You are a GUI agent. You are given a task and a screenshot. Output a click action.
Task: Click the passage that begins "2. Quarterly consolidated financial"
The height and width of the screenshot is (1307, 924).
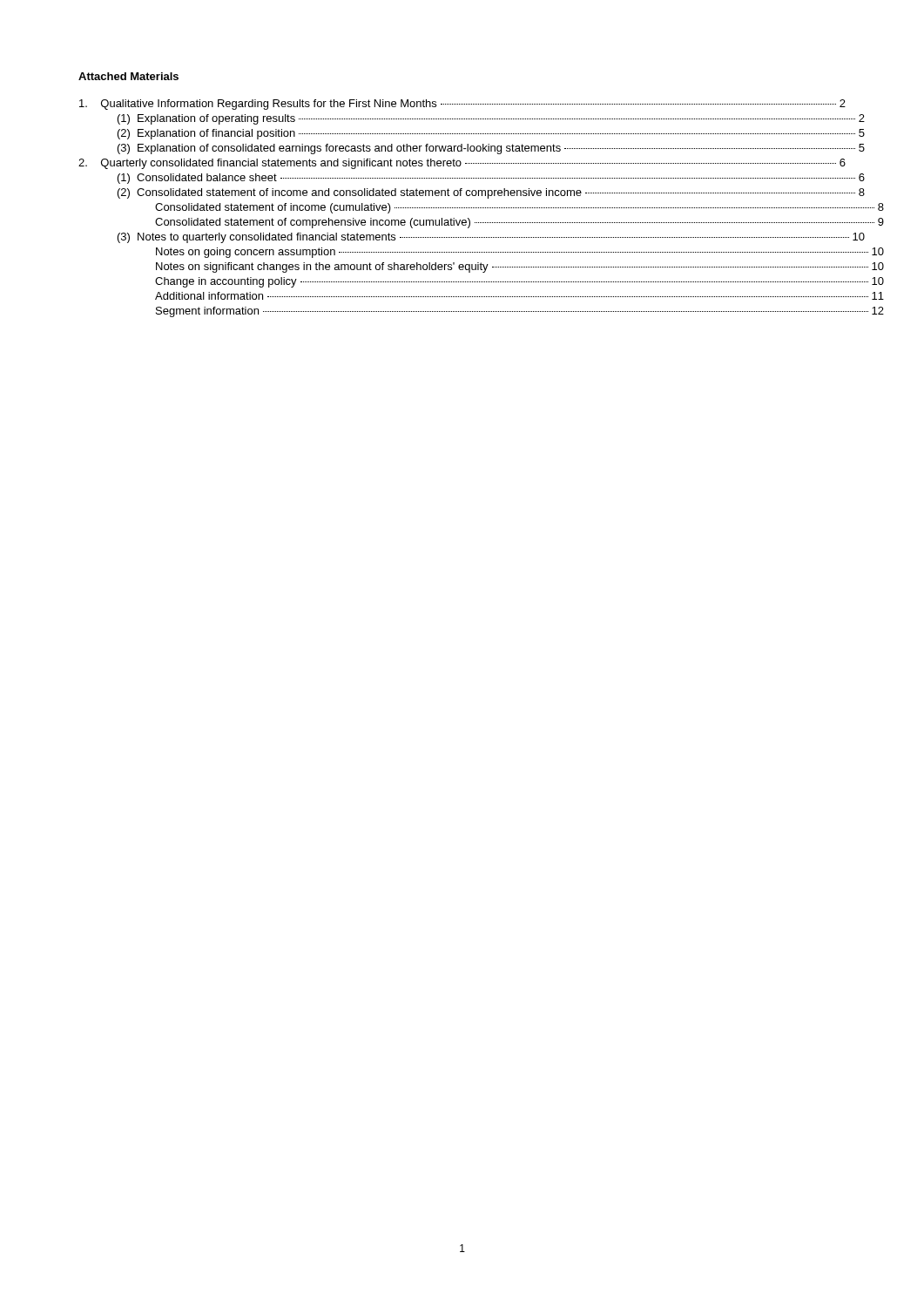462,162
